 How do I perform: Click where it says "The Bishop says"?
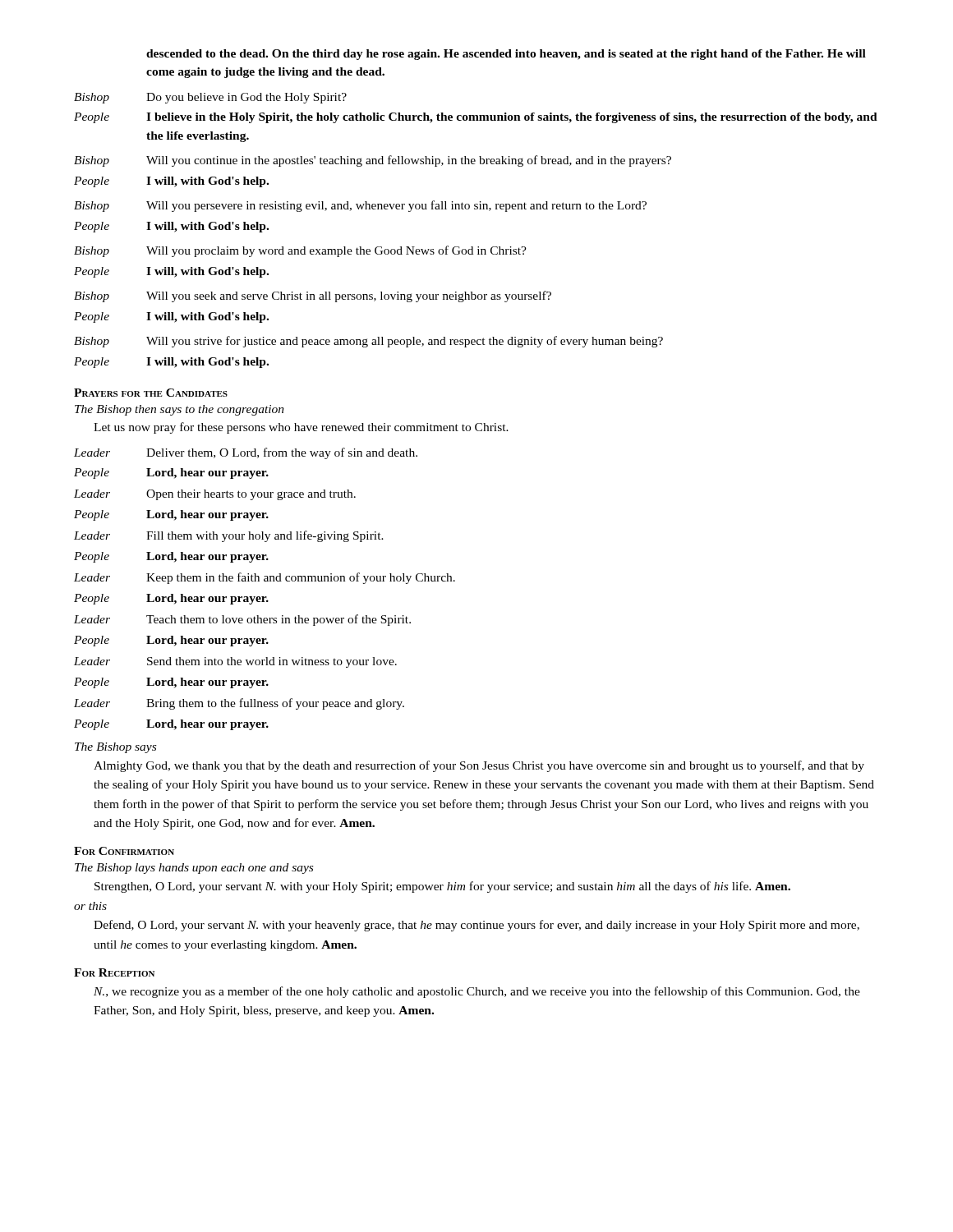coord(115,746)
